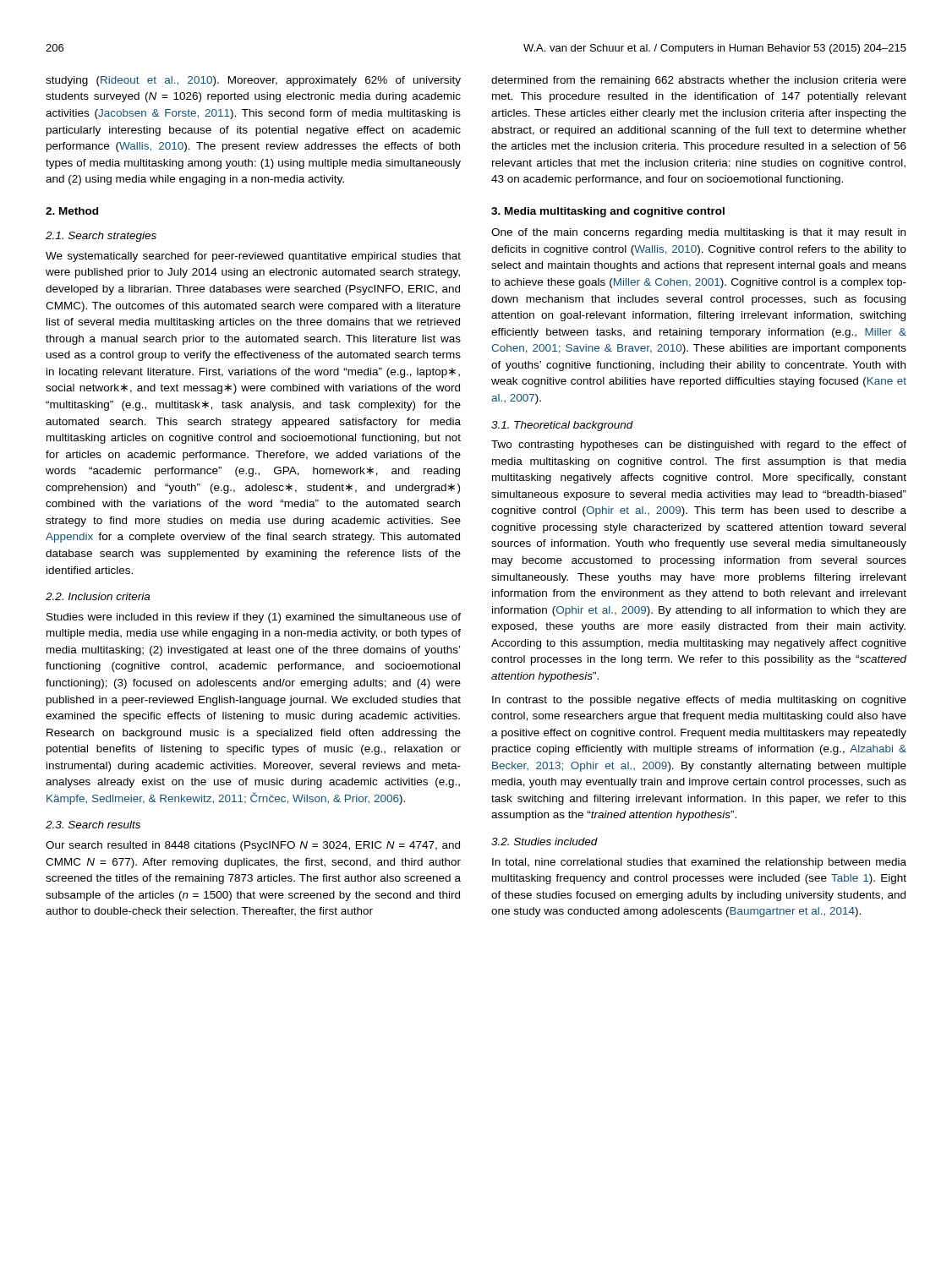Find the element starting "determined from the remaining 662"
This screenshot has height=1268, width=952.
[699, 130]
